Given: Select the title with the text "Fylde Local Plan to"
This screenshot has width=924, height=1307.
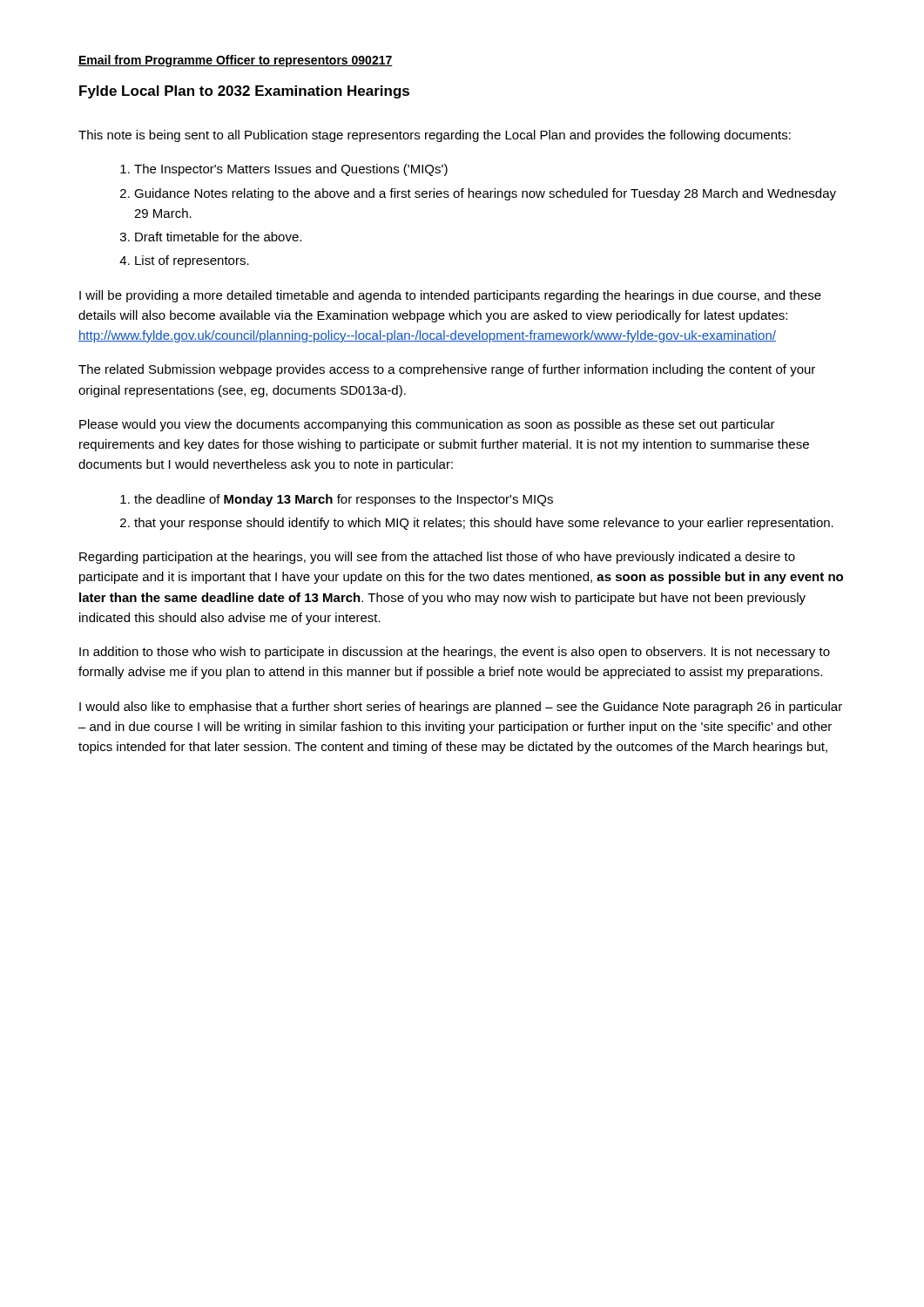Looking at the screenshot, I should 244,91.
